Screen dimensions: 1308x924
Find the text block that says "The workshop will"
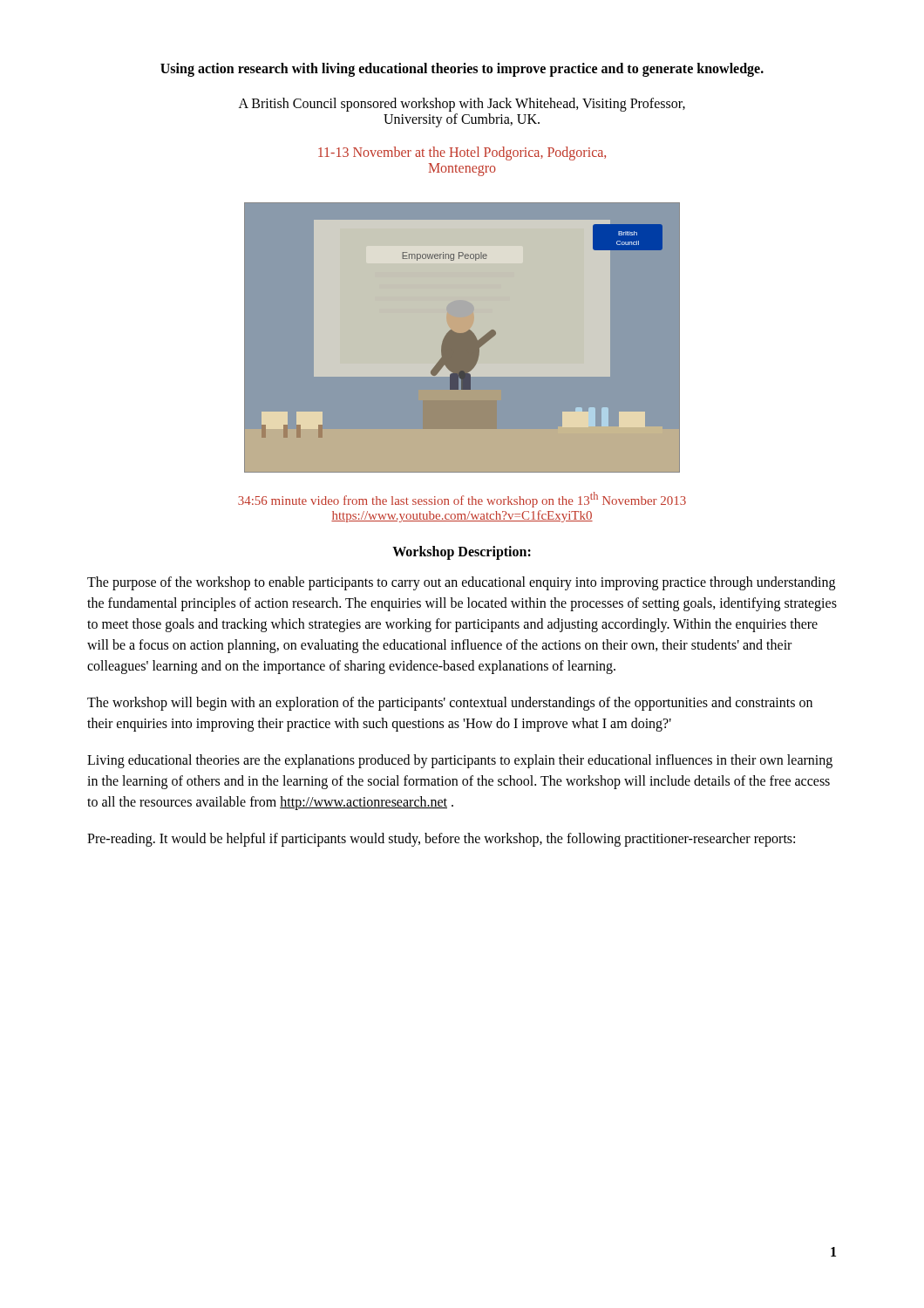pyautogui.click(x=450, y=713)
